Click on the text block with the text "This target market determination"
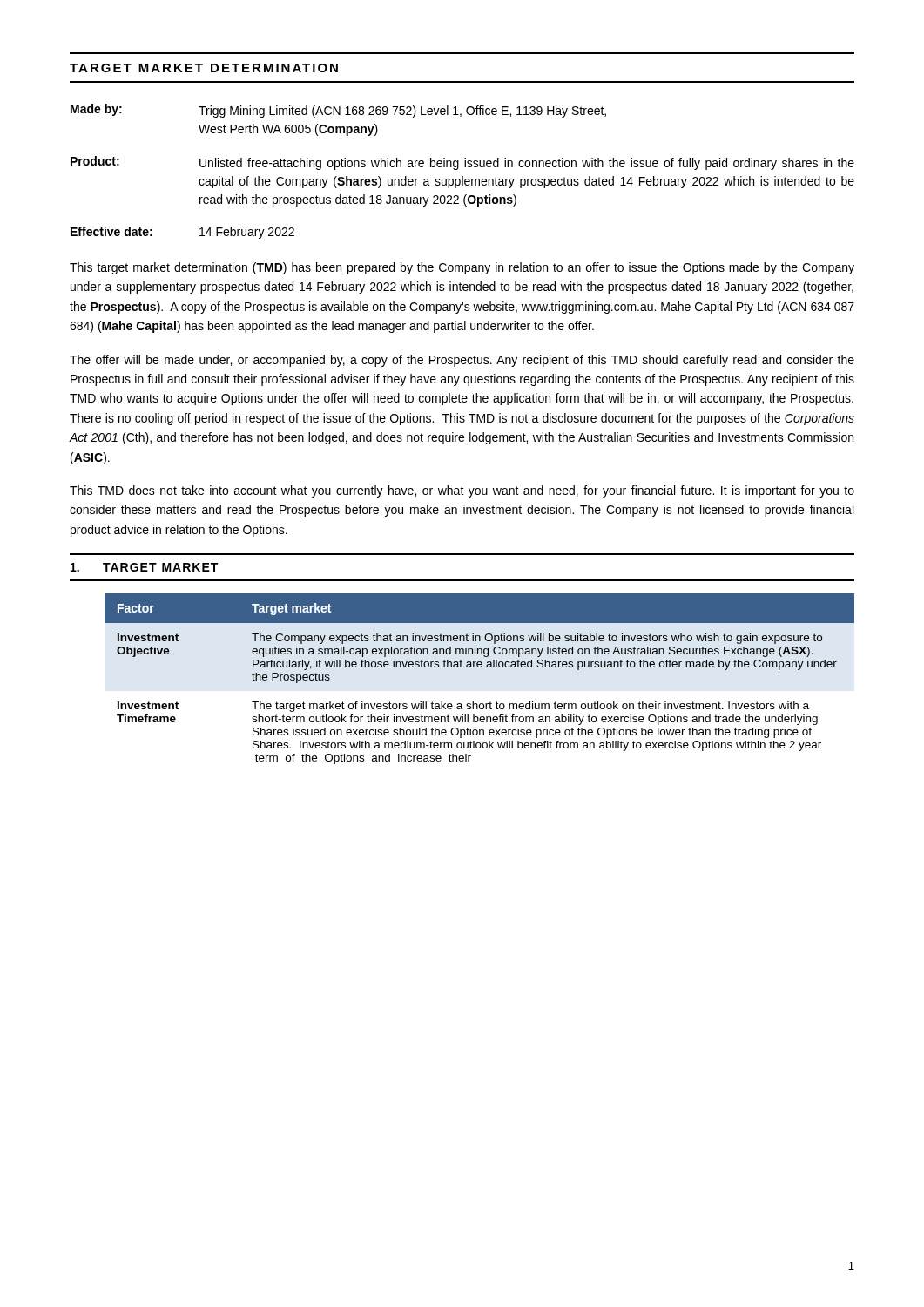This screenshot has width=924, height=1307. click(462, 297)
